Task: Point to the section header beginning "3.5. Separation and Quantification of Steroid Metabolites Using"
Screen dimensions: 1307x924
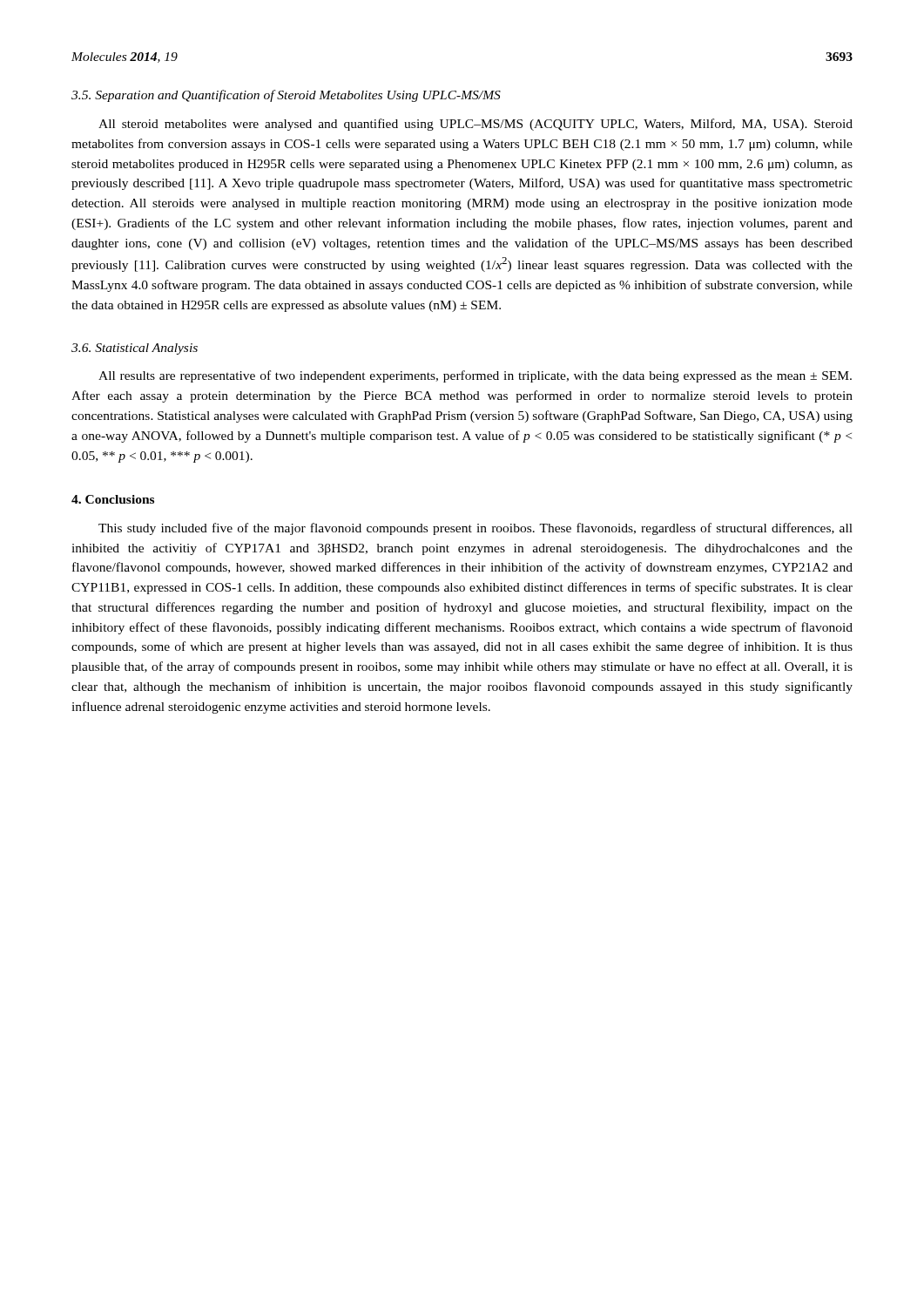Action: [286, 95]
